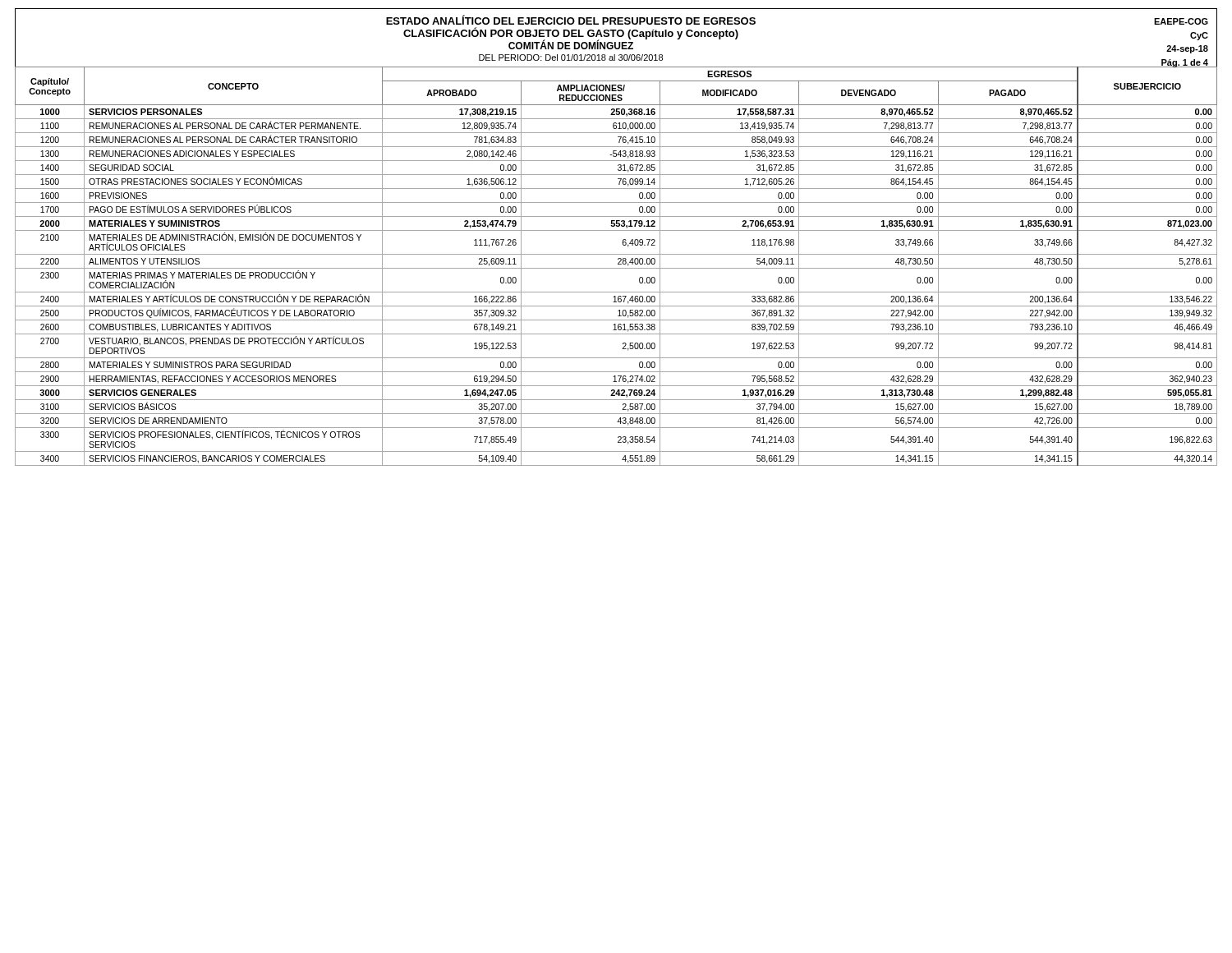Find a table
This screenshot has height=953, width=1232.
pyautogui.click(x=616, y=266)
